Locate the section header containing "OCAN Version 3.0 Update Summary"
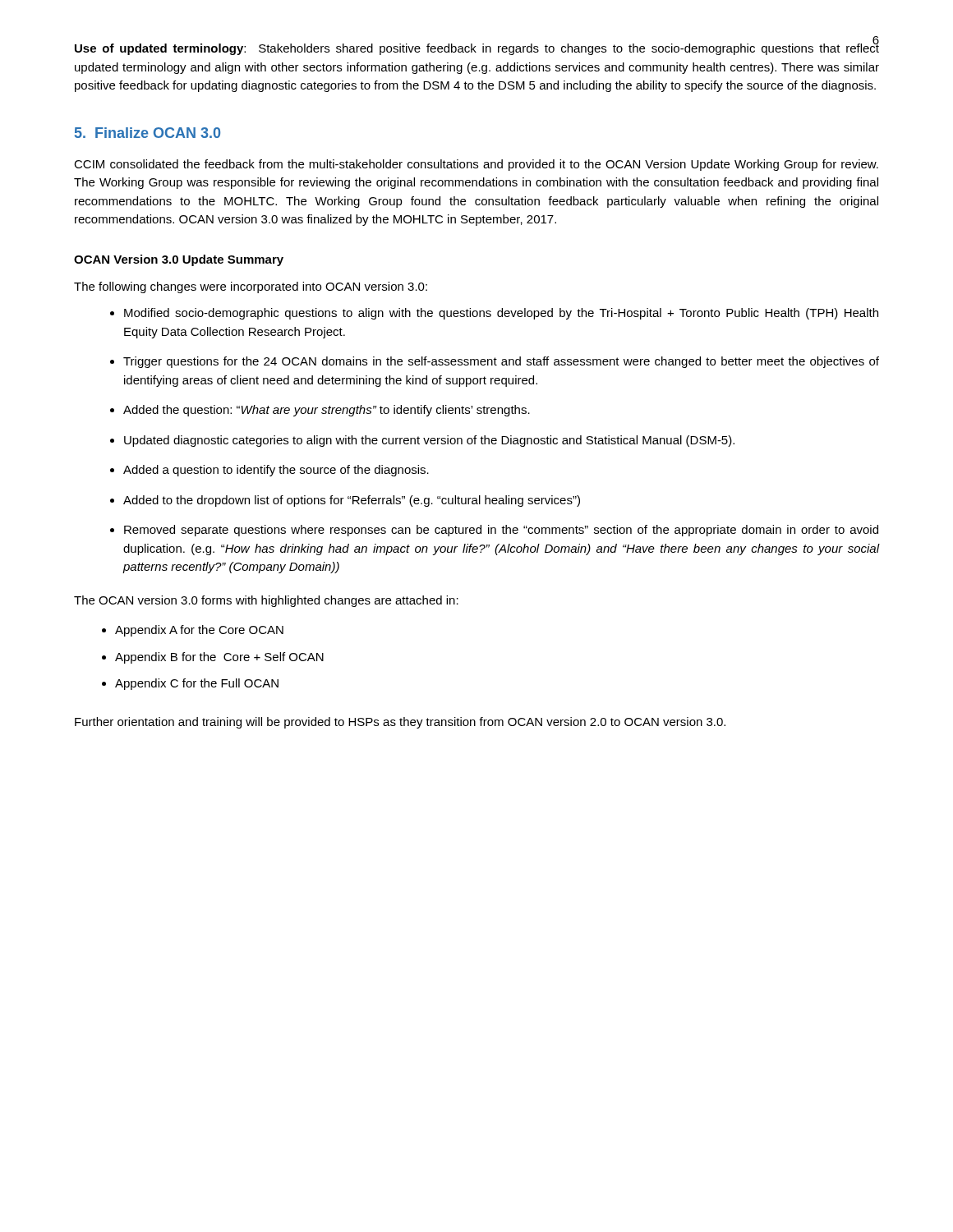This screenshot has width=953, height=1232. pyautogui.click(x=179, y=259)
